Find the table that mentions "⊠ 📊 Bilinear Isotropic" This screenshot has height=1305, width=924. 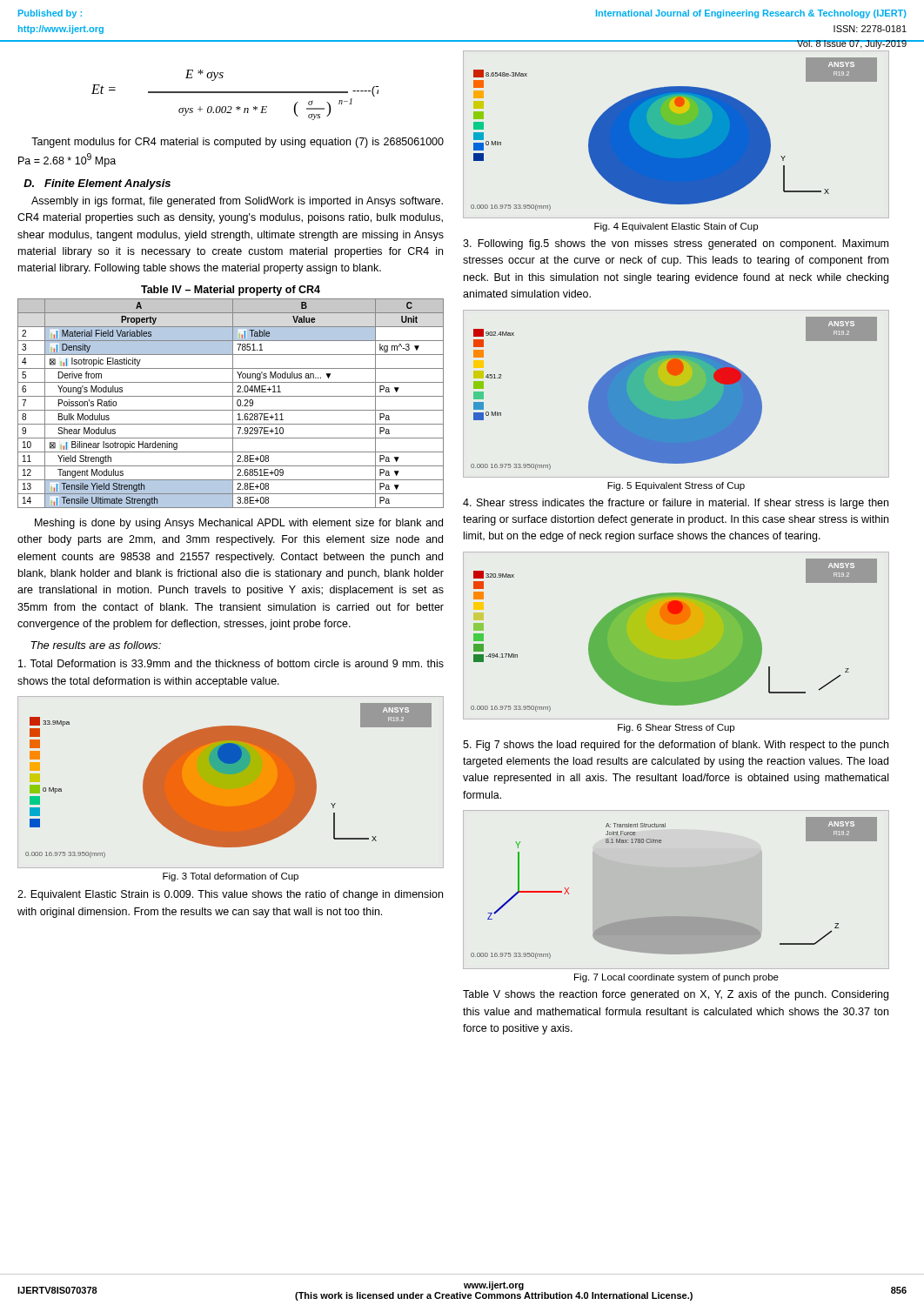[231, 403]
